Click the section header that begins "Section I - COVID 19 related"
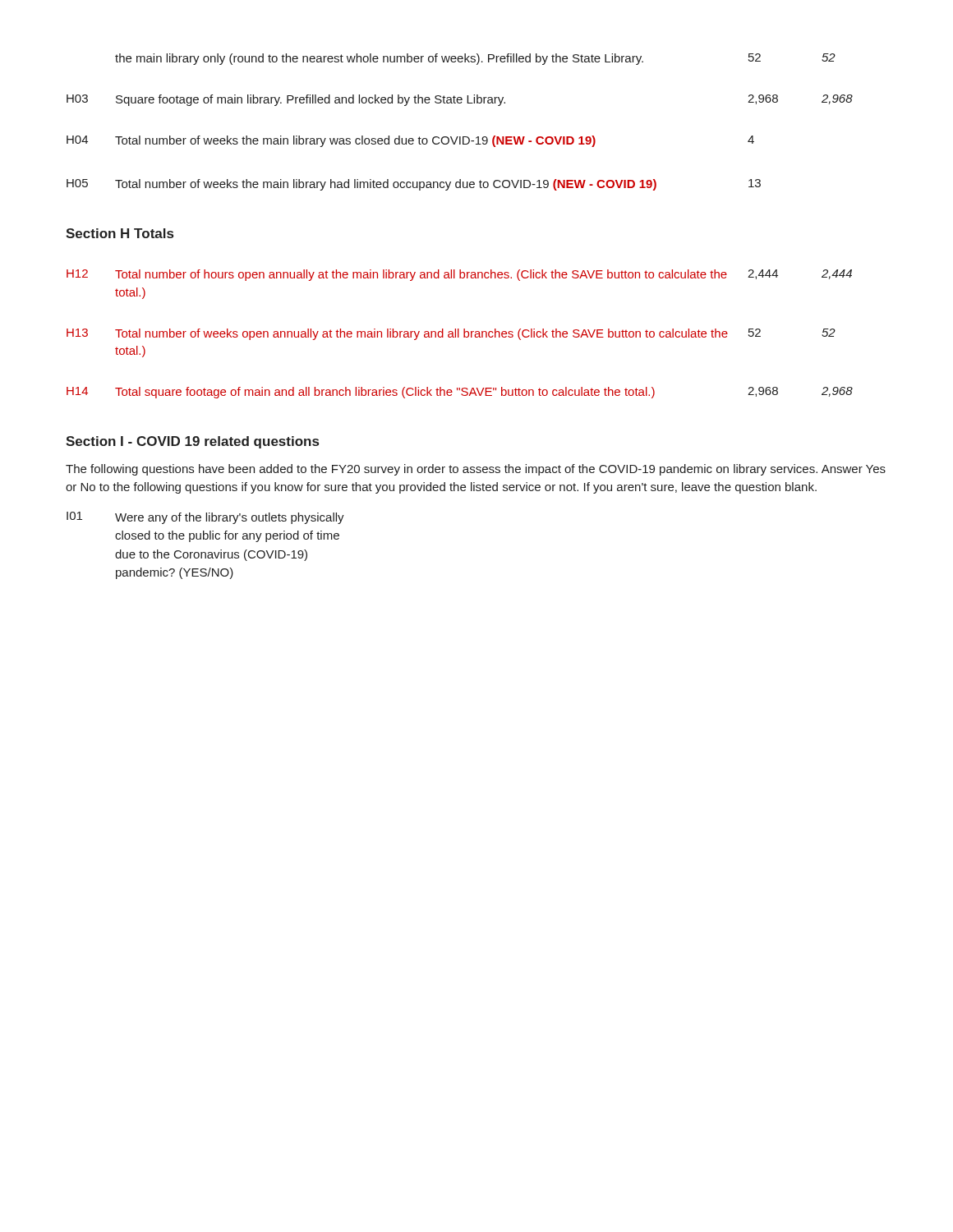953x1232 pixels. (193, 441)
